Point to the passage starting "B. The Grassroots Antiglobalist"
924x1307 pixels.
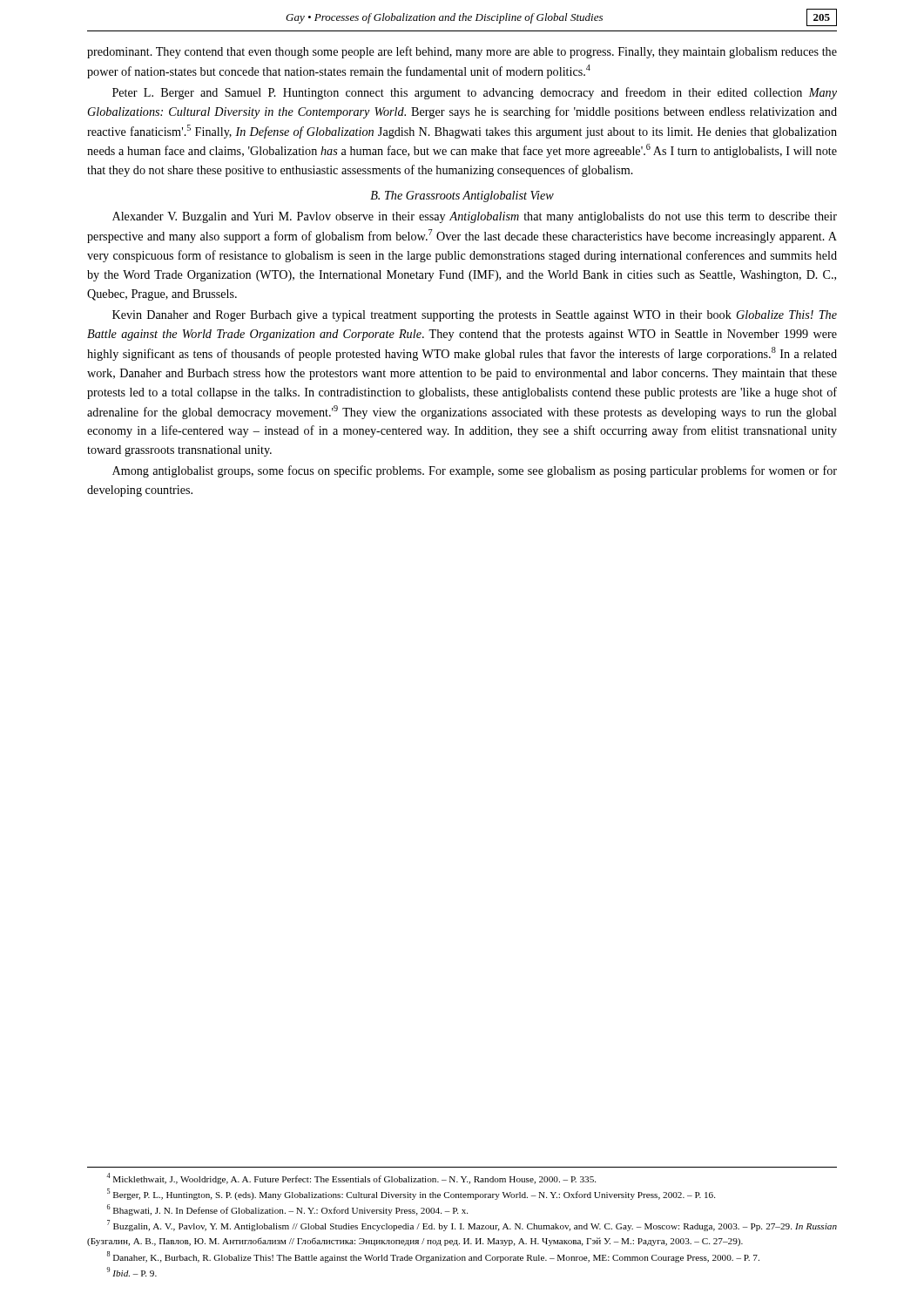(x=462, y=195)
